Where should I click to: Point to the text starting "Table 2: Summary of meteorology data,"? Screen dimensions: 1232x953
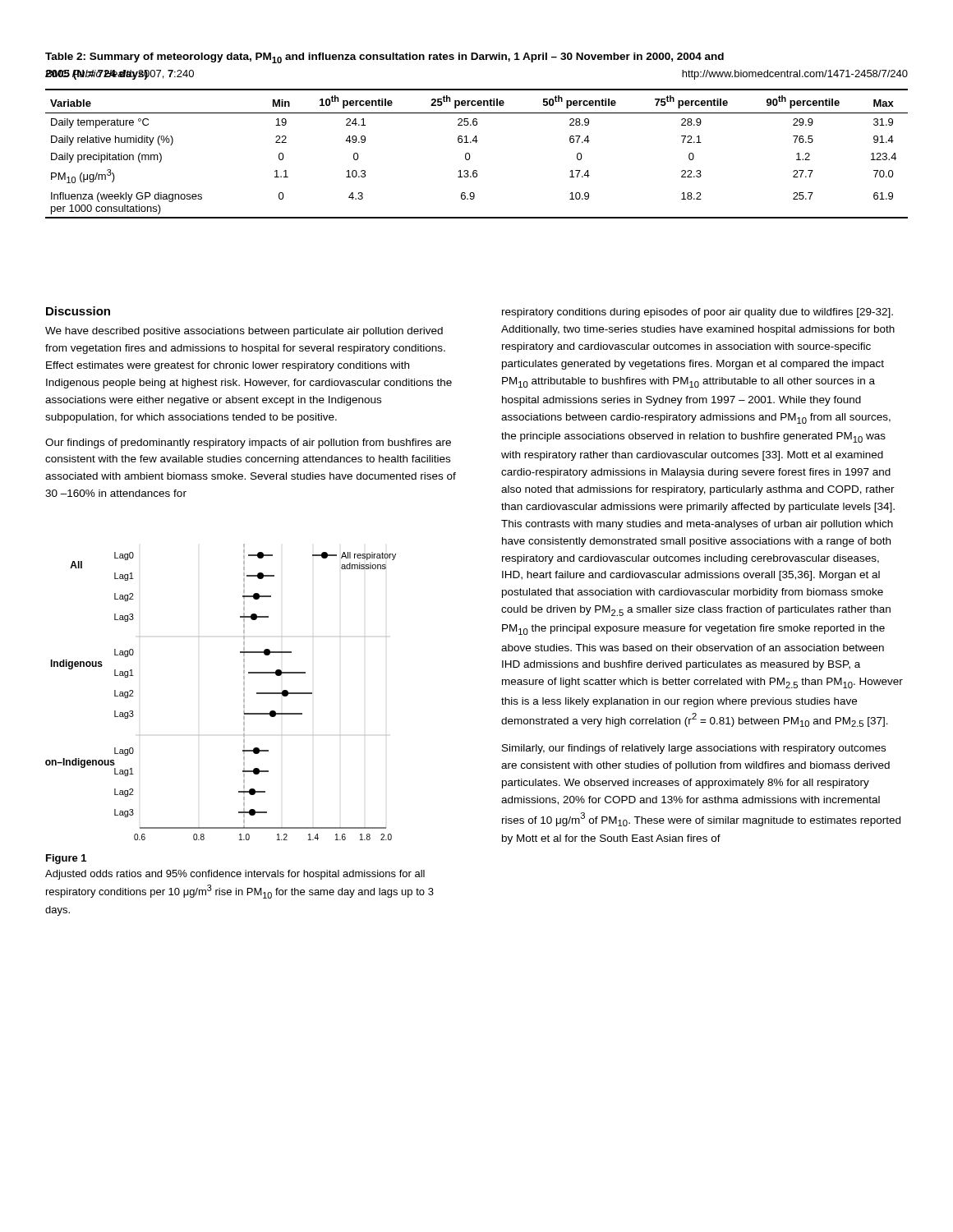click(x=385, y=65)
